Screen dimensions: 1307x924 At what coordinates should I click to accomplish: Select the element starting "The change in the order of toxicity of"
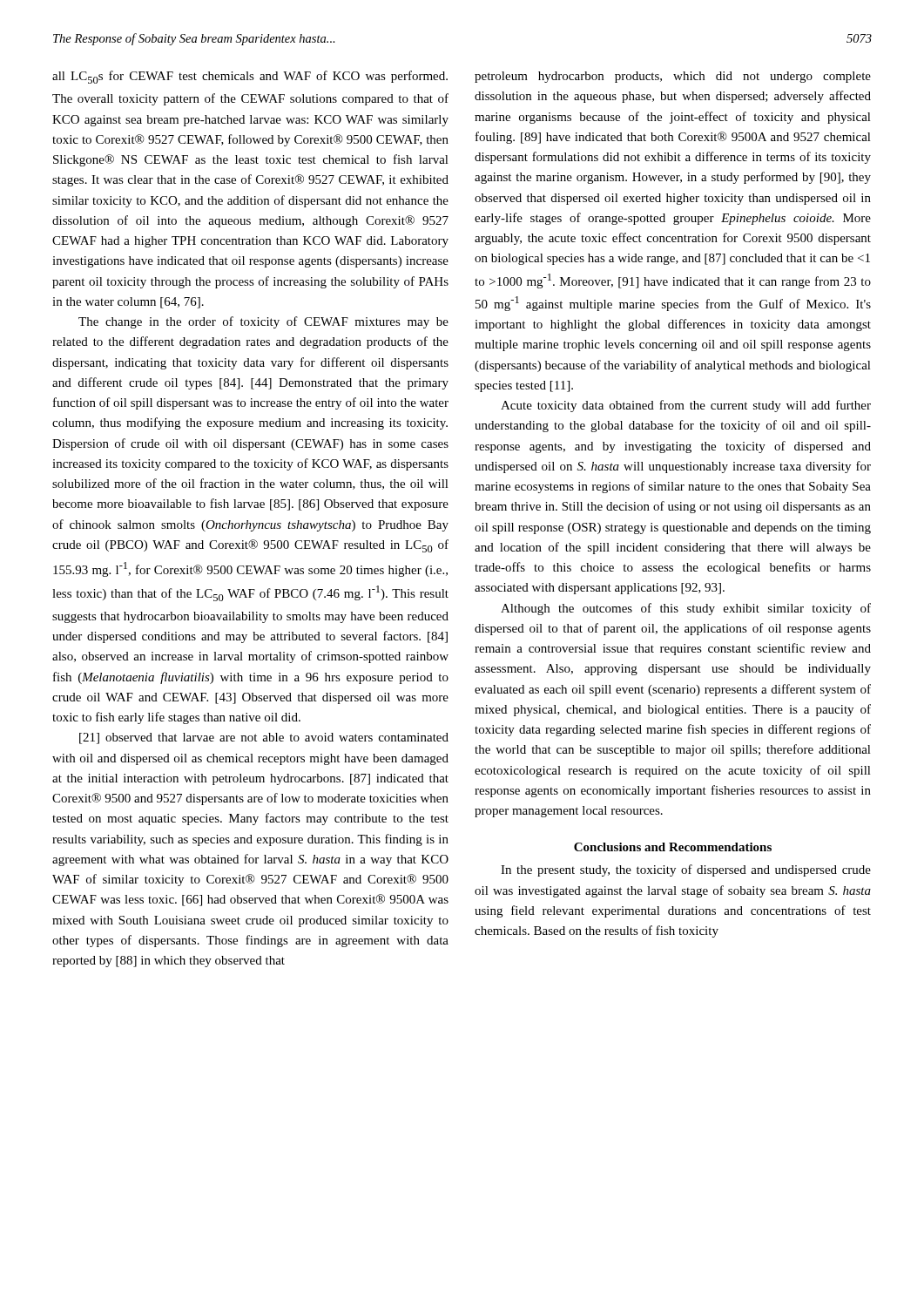250,520
